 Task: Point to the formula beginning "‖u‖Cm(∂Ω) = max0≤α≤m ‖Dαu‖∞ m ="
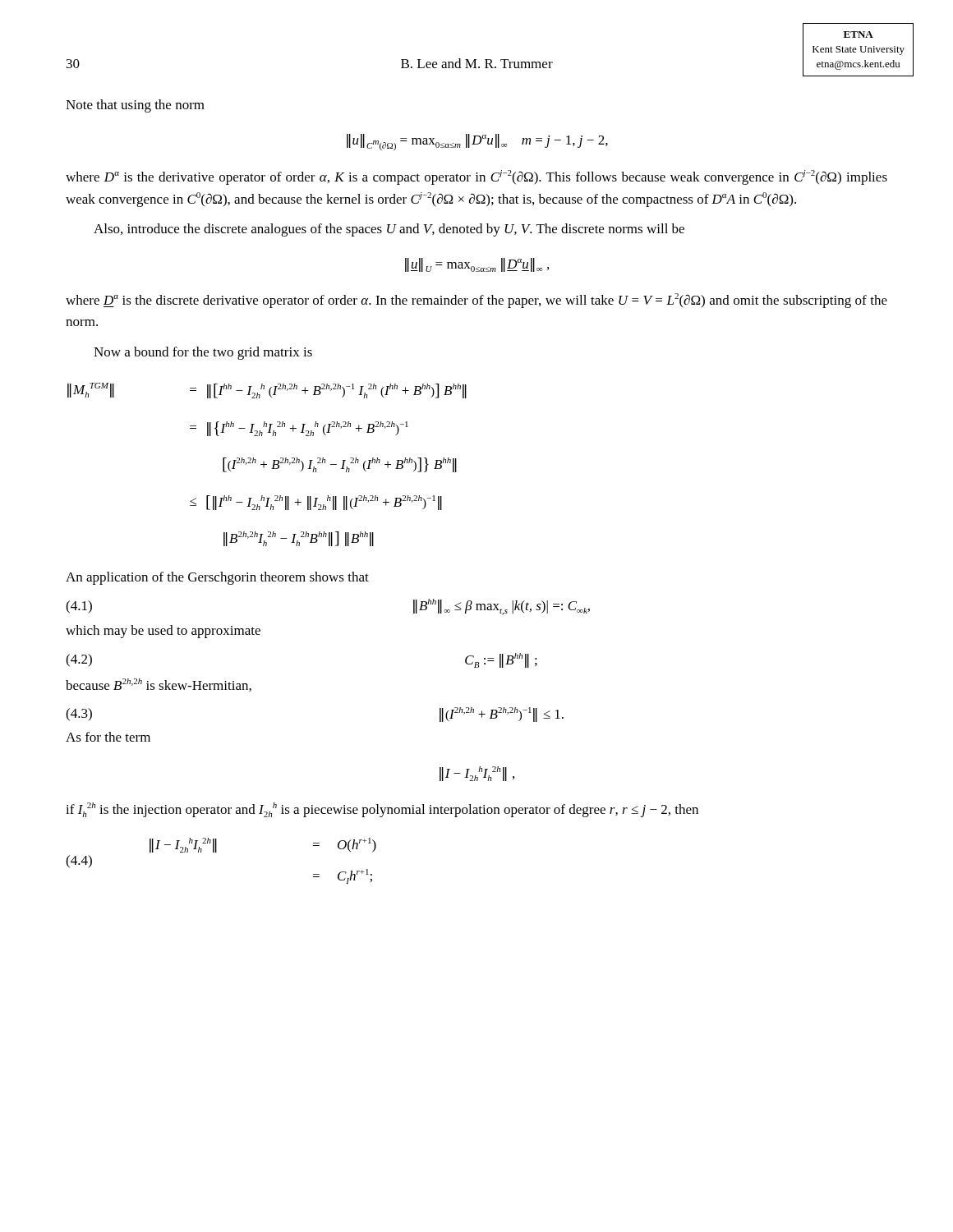pyautogui.click(x=476, y=141)
